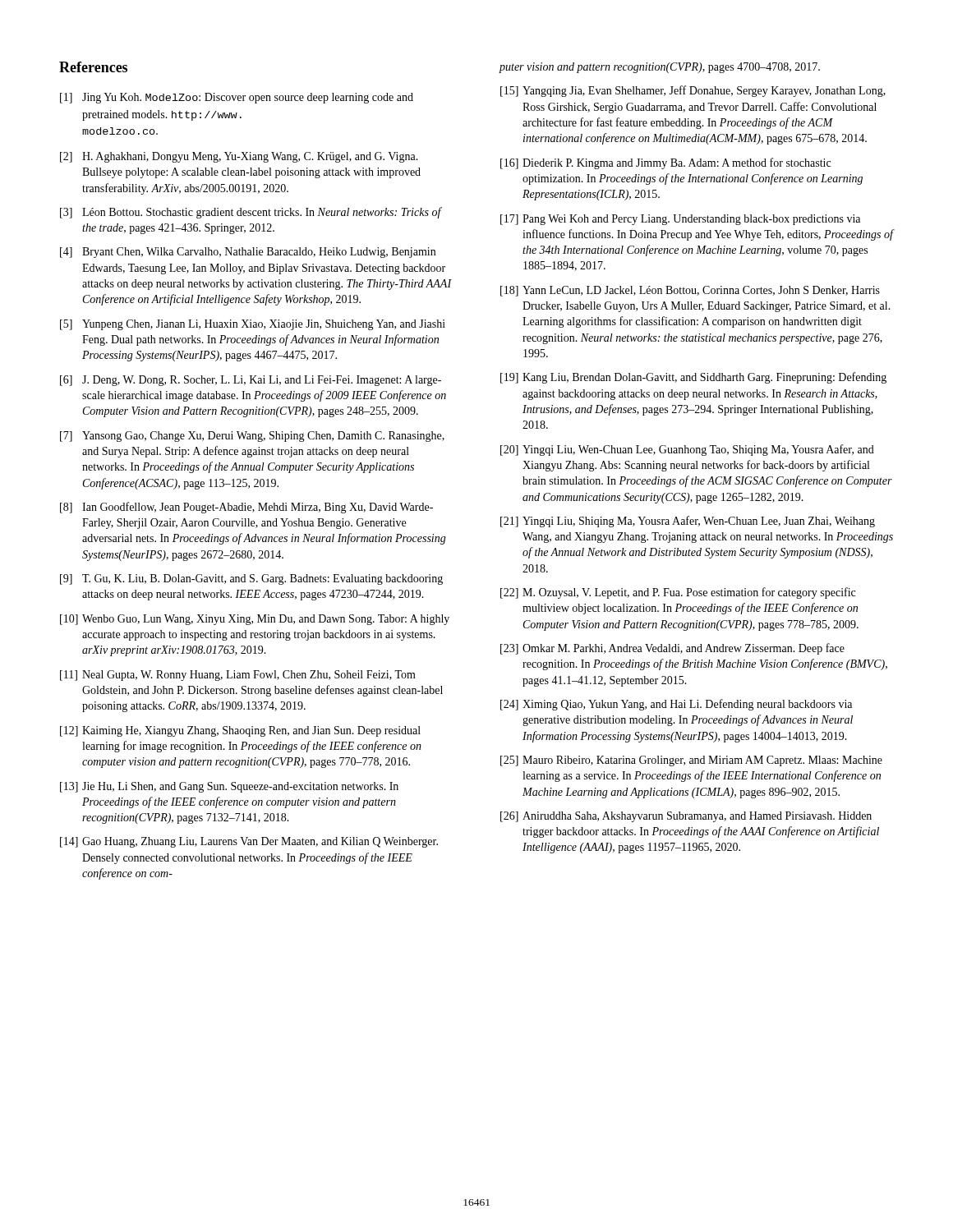Locate a section header
Viewport: 953px width, 1232px height.
coord(256,68)
